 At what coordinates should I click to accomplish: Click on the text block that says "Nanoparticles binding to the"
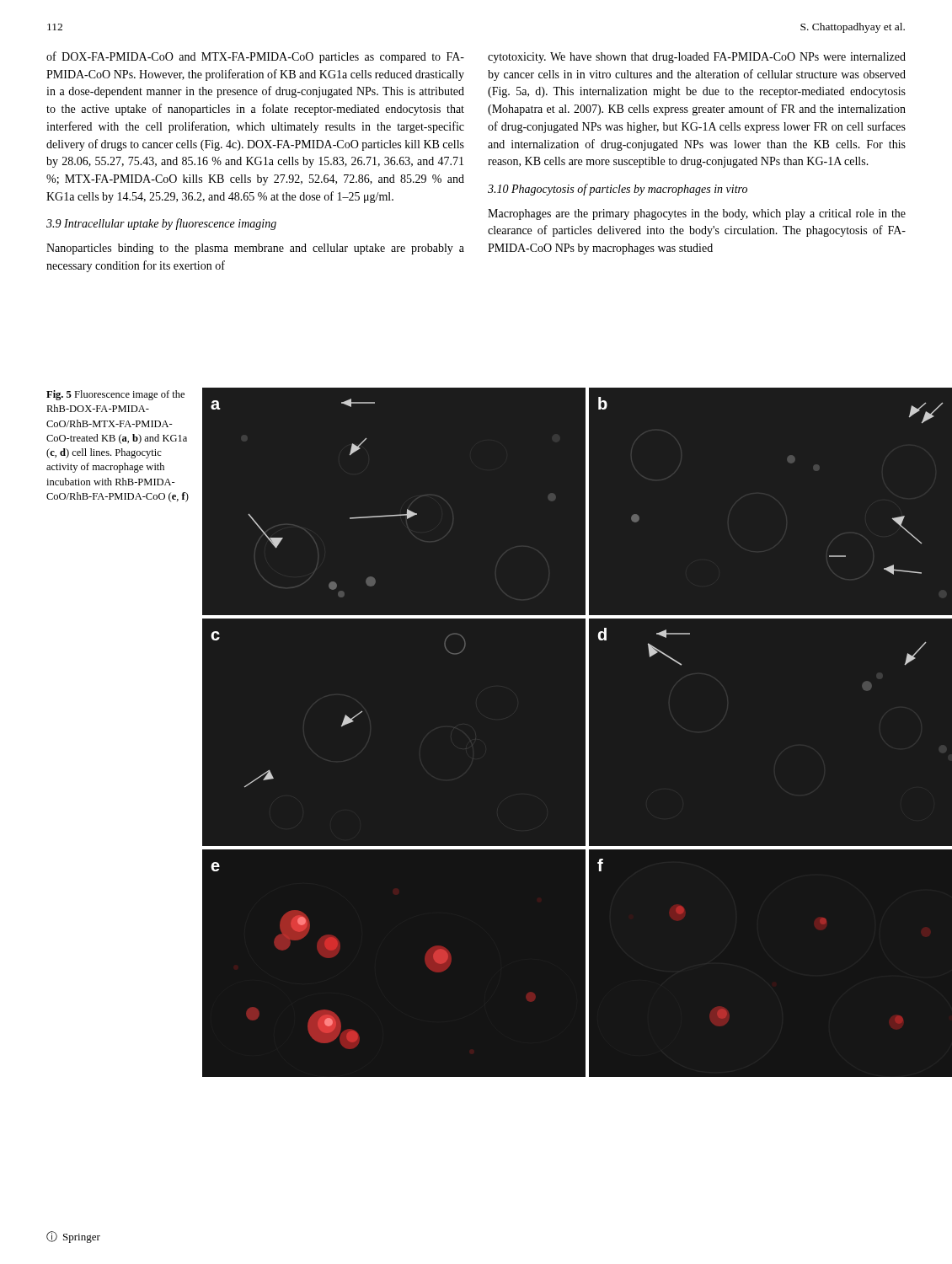point(255,258)
